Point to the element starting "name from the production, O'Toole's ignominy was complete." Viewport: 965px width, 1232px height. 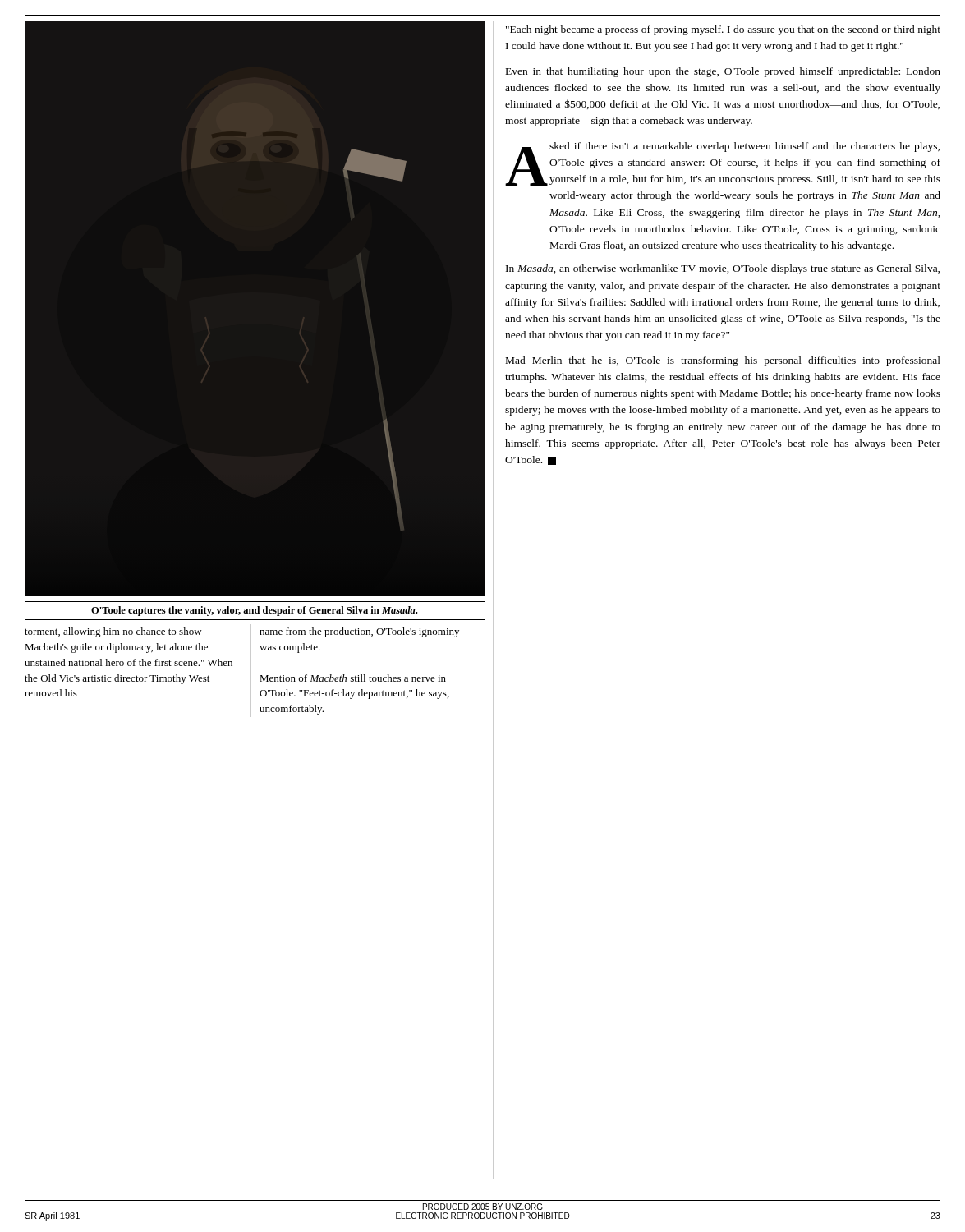click(x=360, y=670)
